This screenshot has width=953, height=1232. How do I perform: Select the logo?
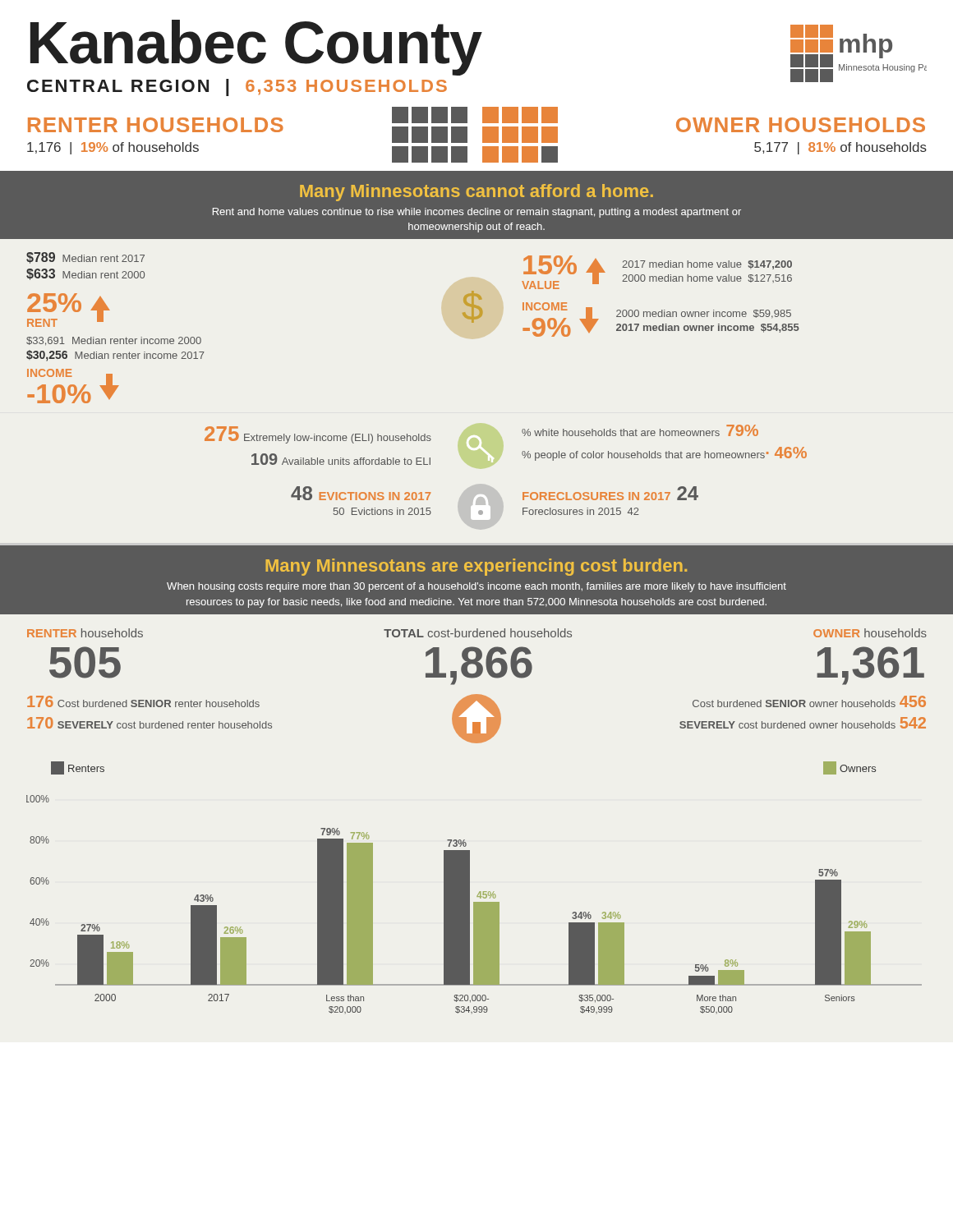click(857, 56)
